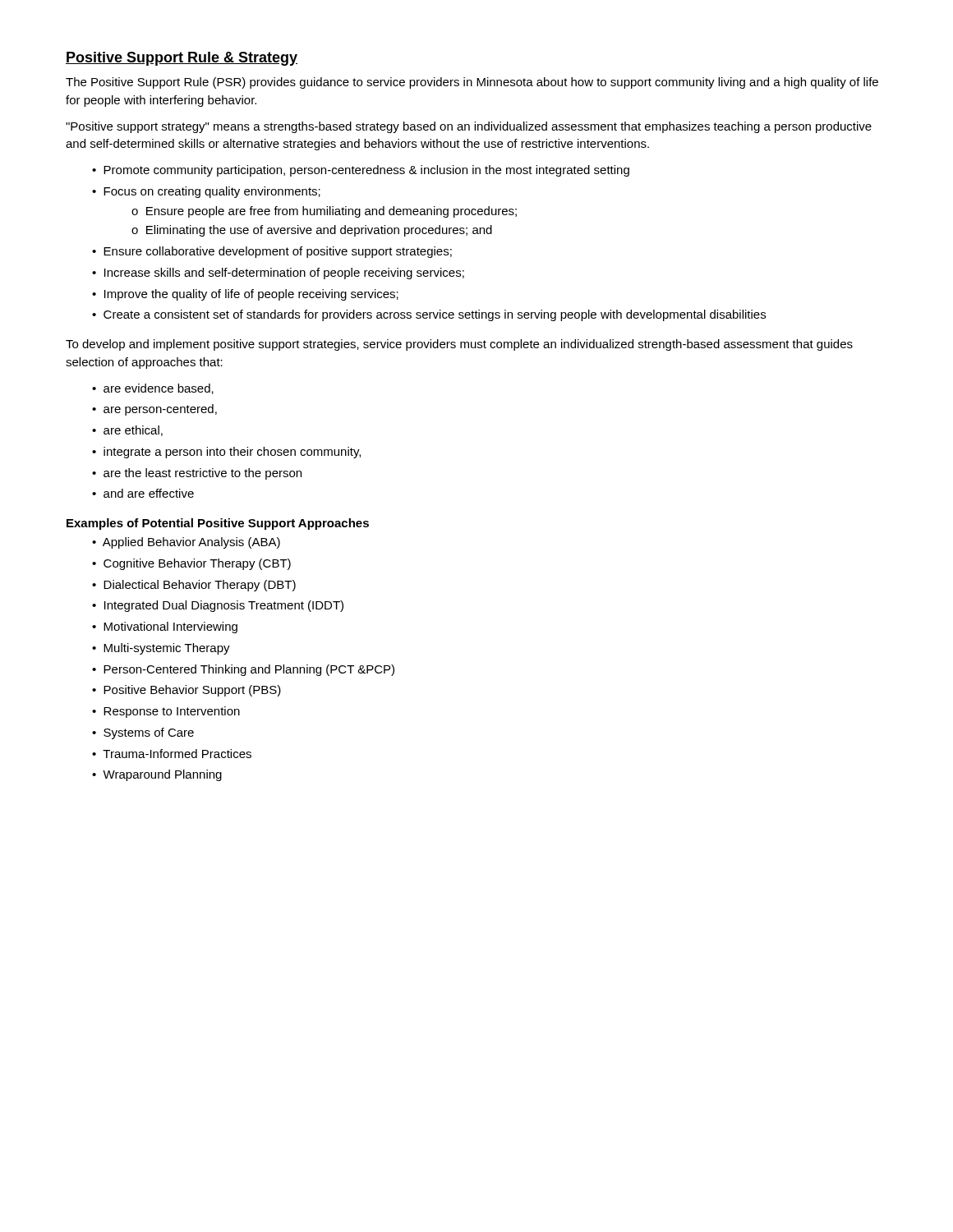The height and width of the screenshot is (1232, 953).
Task: Find the list item containing "• Response to Intervention"
Action: pyautogui.click(x=166, y=711)
